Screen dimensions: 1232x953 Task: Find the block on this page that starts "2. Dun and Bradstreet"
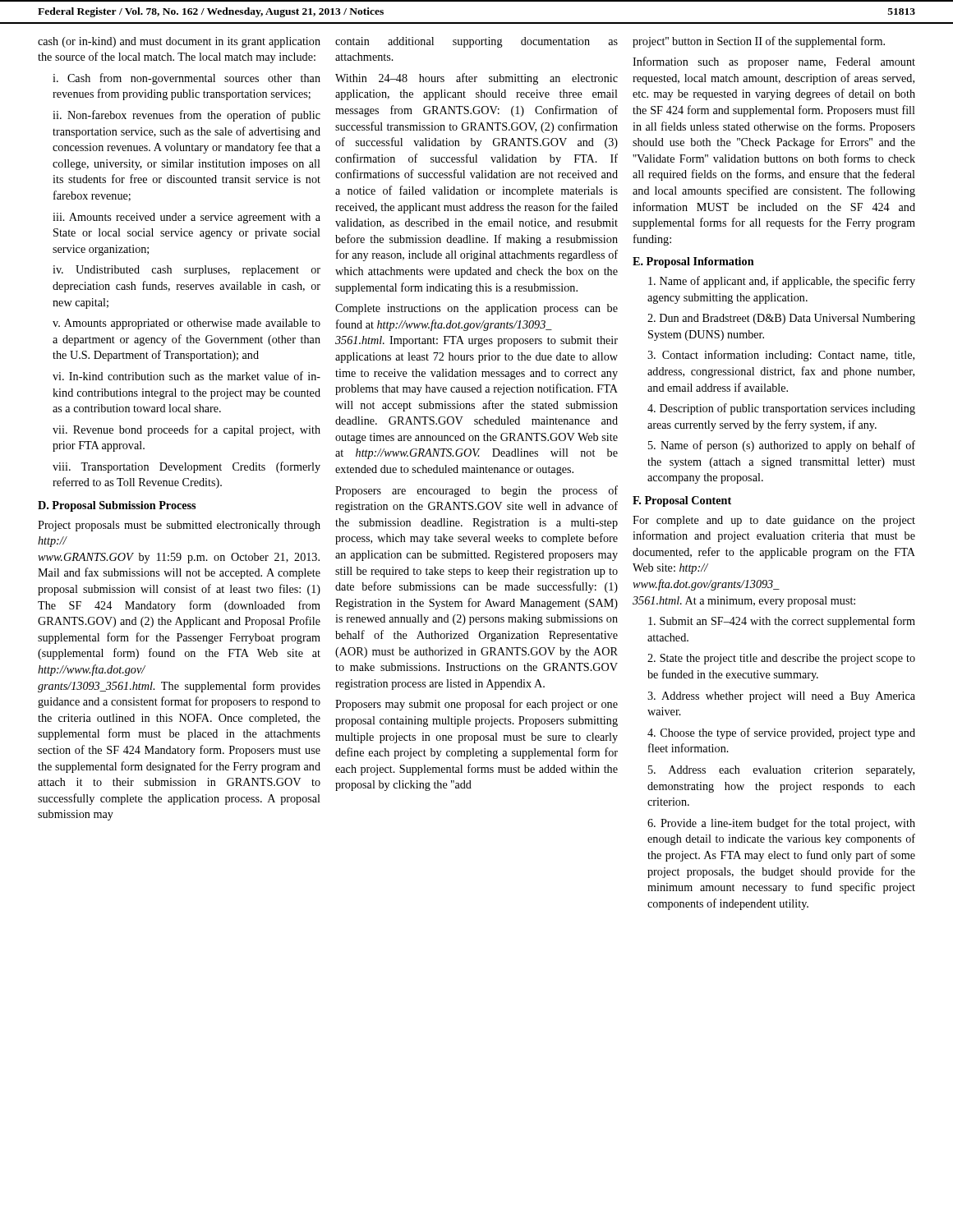[781, 327]
